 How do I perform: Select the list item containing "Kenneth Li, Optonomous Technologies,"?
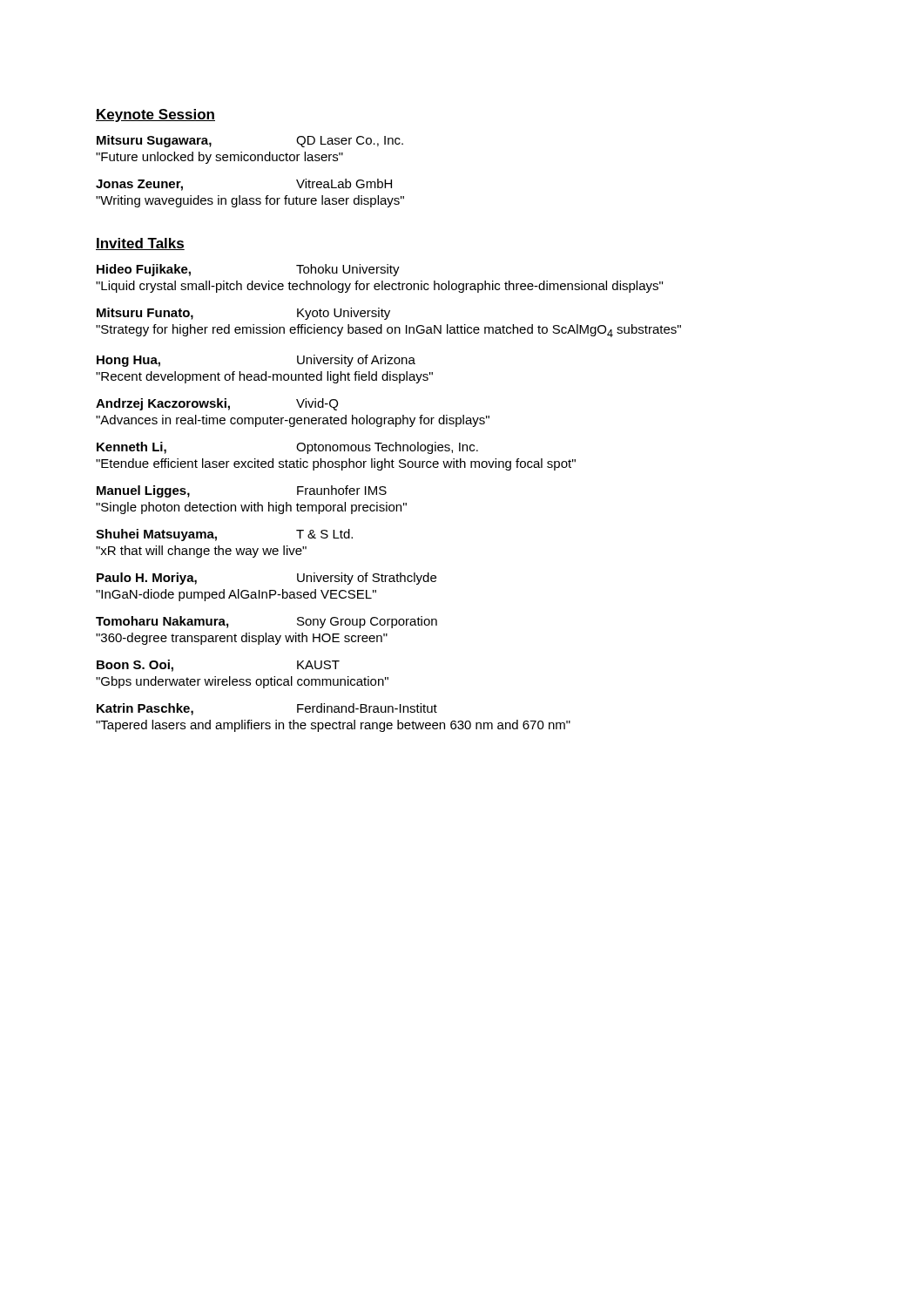coord(462,455)
